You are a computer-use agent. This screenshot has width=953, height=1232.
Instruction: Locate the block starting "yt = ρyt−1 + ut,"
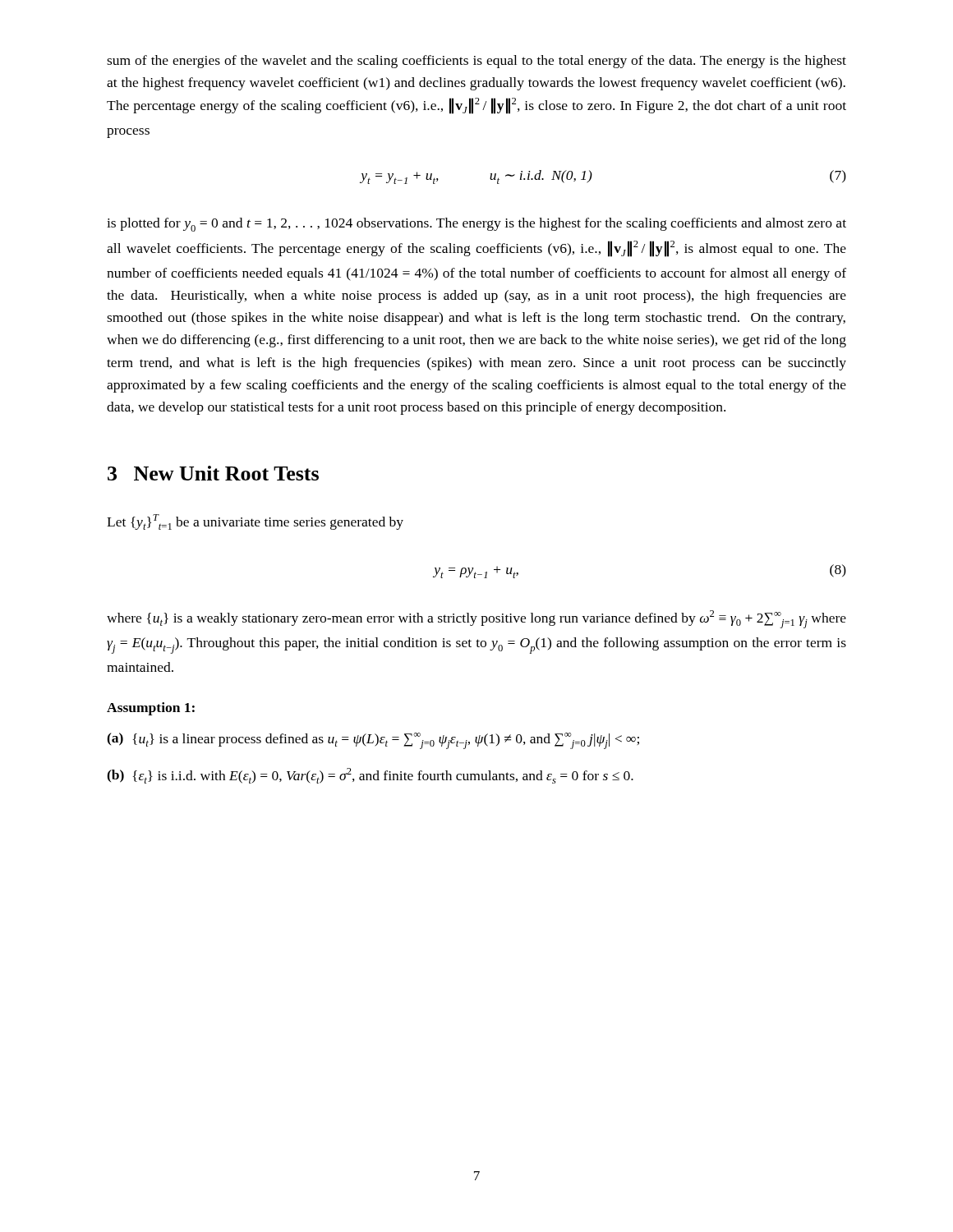(469, 571)
